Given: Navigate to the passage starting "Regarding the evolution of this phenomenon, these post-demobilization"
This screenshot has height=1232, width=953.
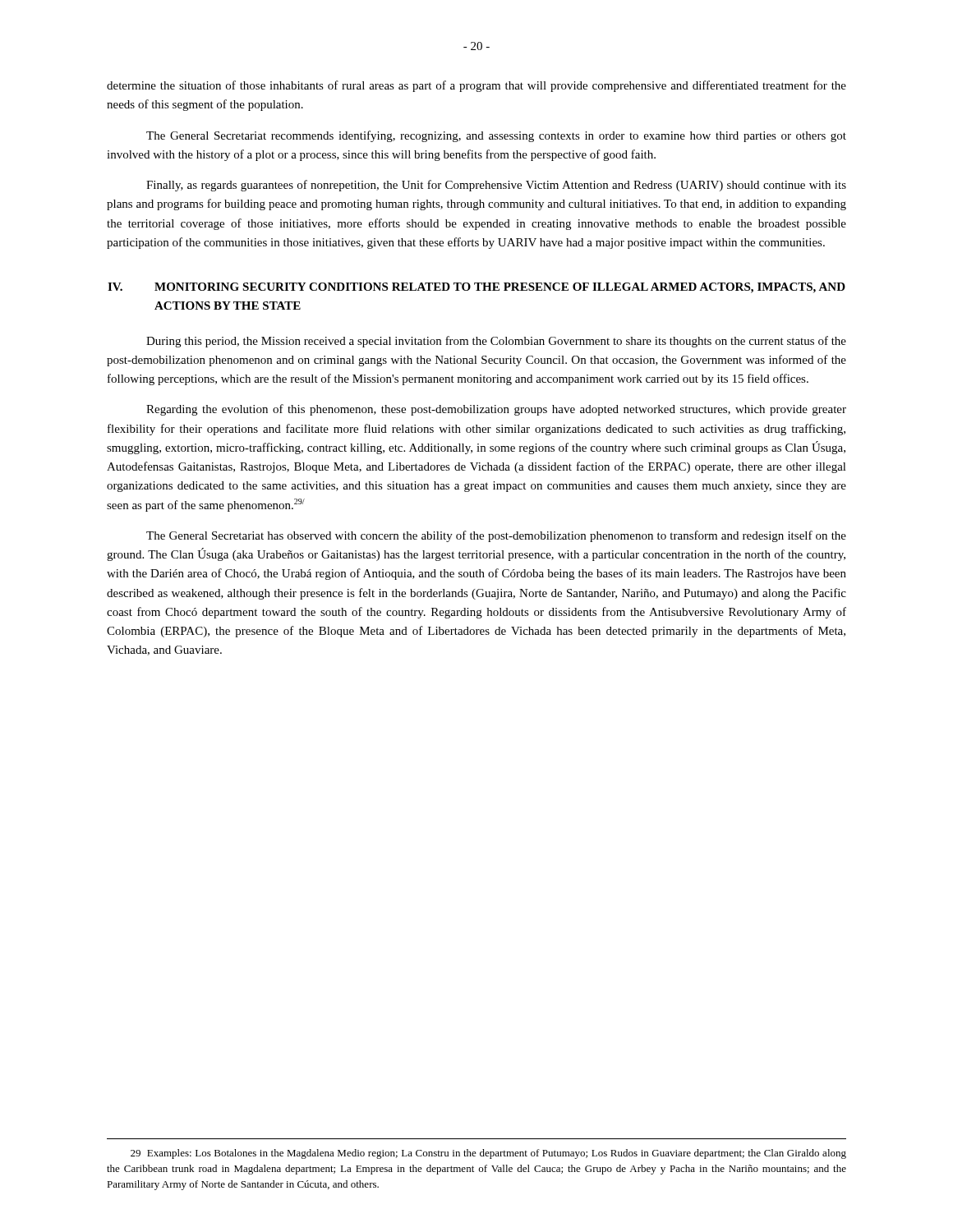Looking at the screenshot, I should [x=476, y=457].
